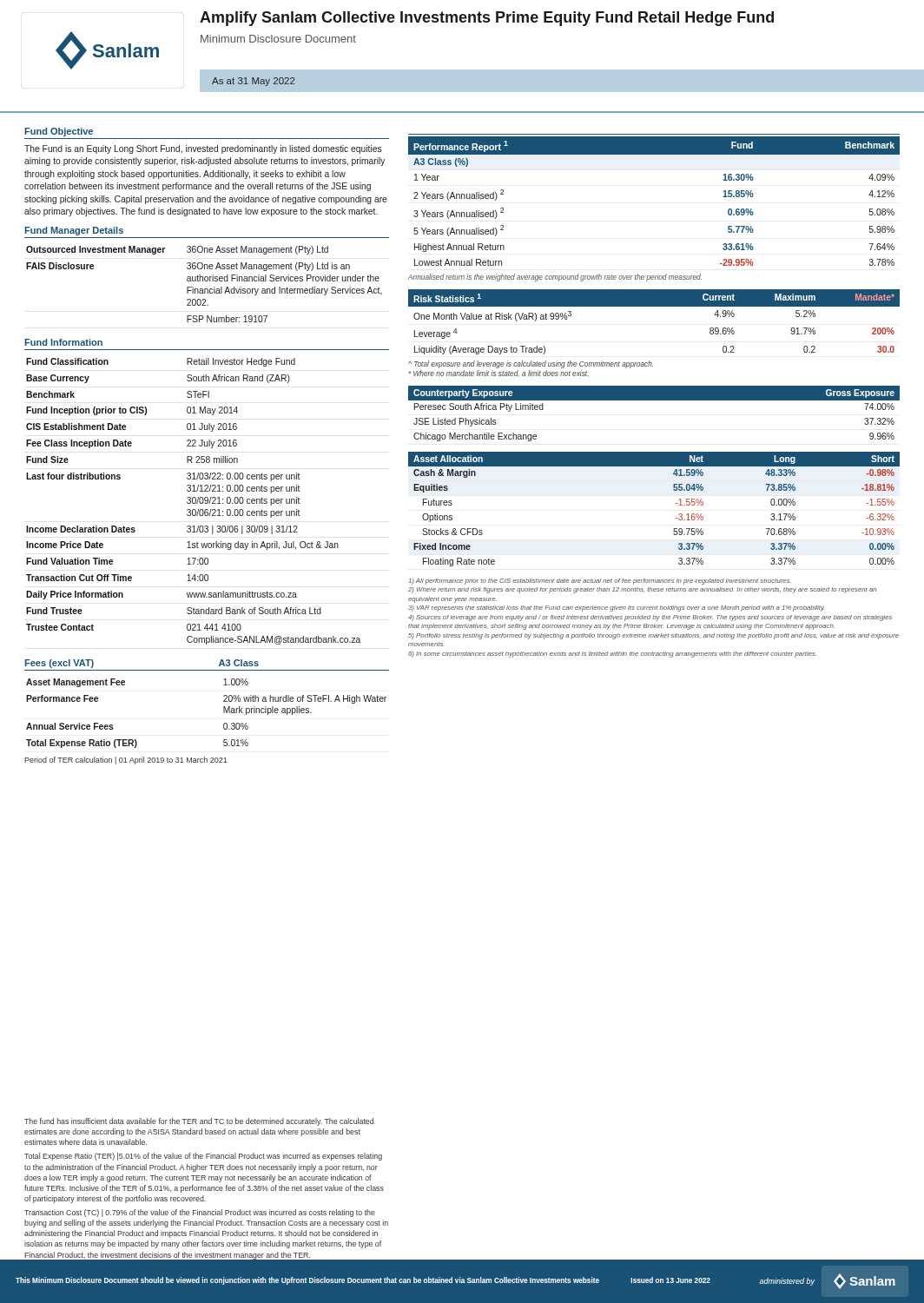Click on the table containing "Leverage 4"
This screenshot has height=1303, width=924.
[x=654, y=323]
